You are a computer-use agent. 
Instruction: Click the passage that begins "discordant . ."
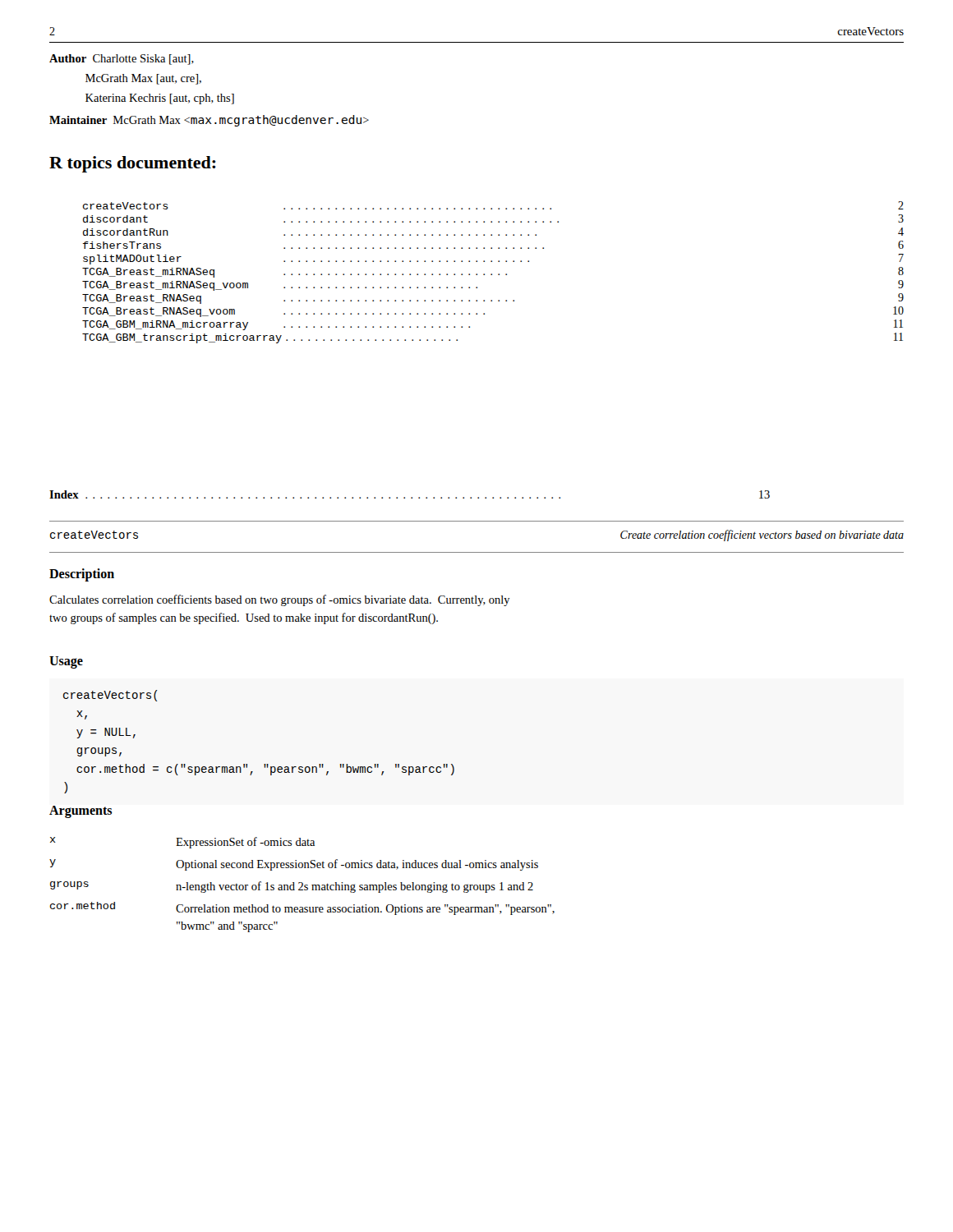click(493, 219)
